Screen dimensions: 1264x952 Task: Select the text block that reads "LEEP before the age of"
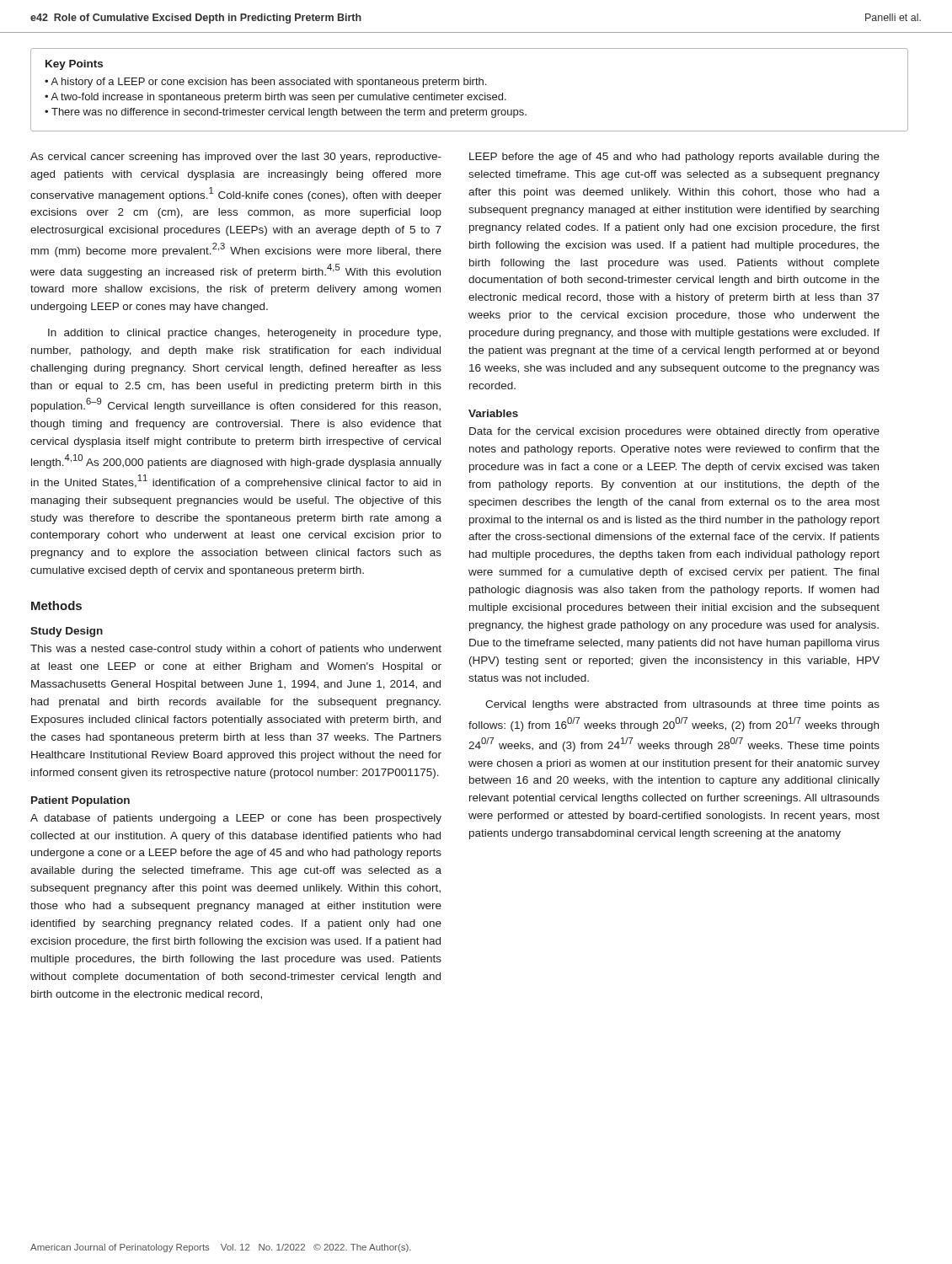[x=674, y=272]
